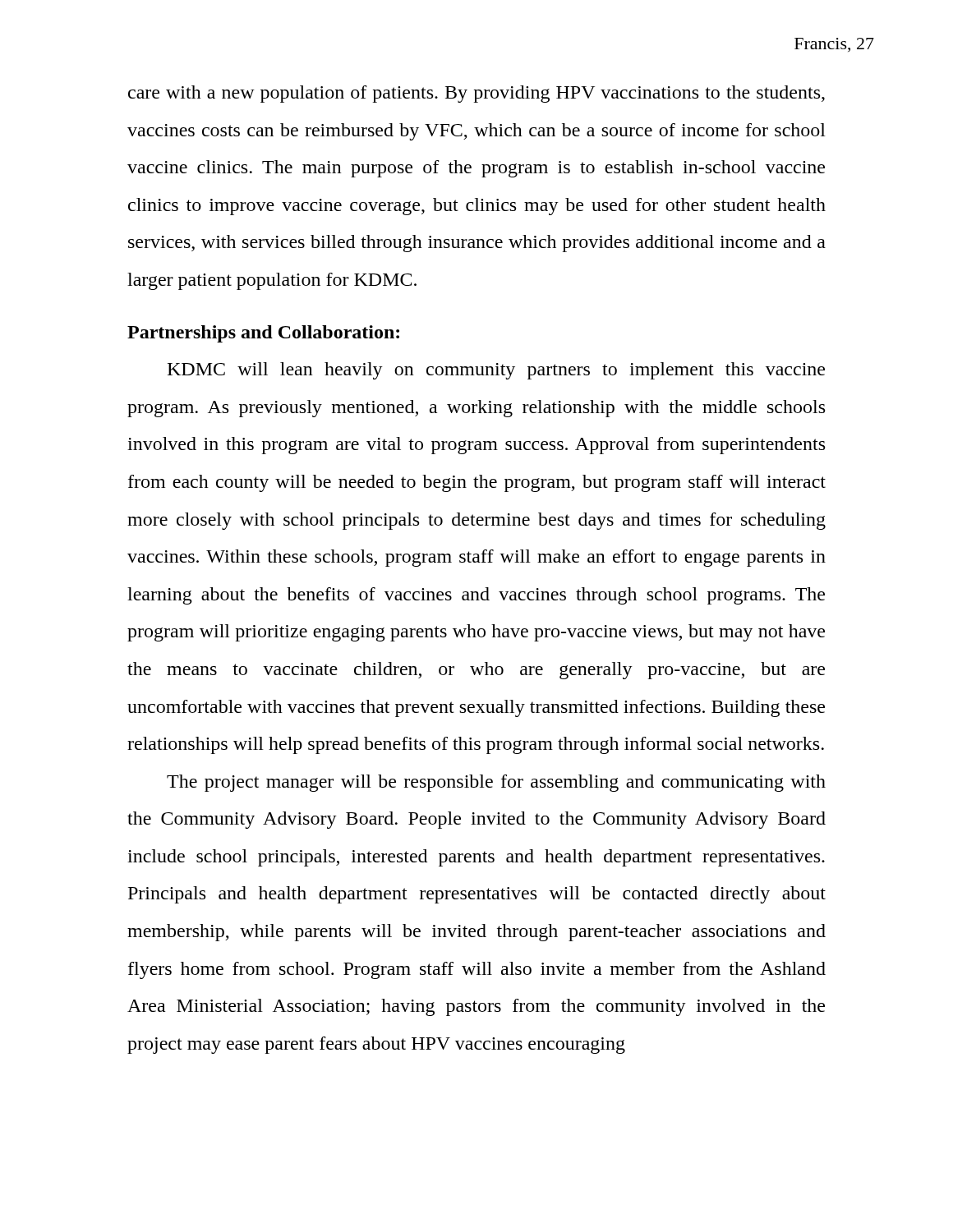Locate the text "Partnerships and Collaboration:"
Image resolution: width=953 pixels, height=1232 pixels.
[x=264, y=331]
